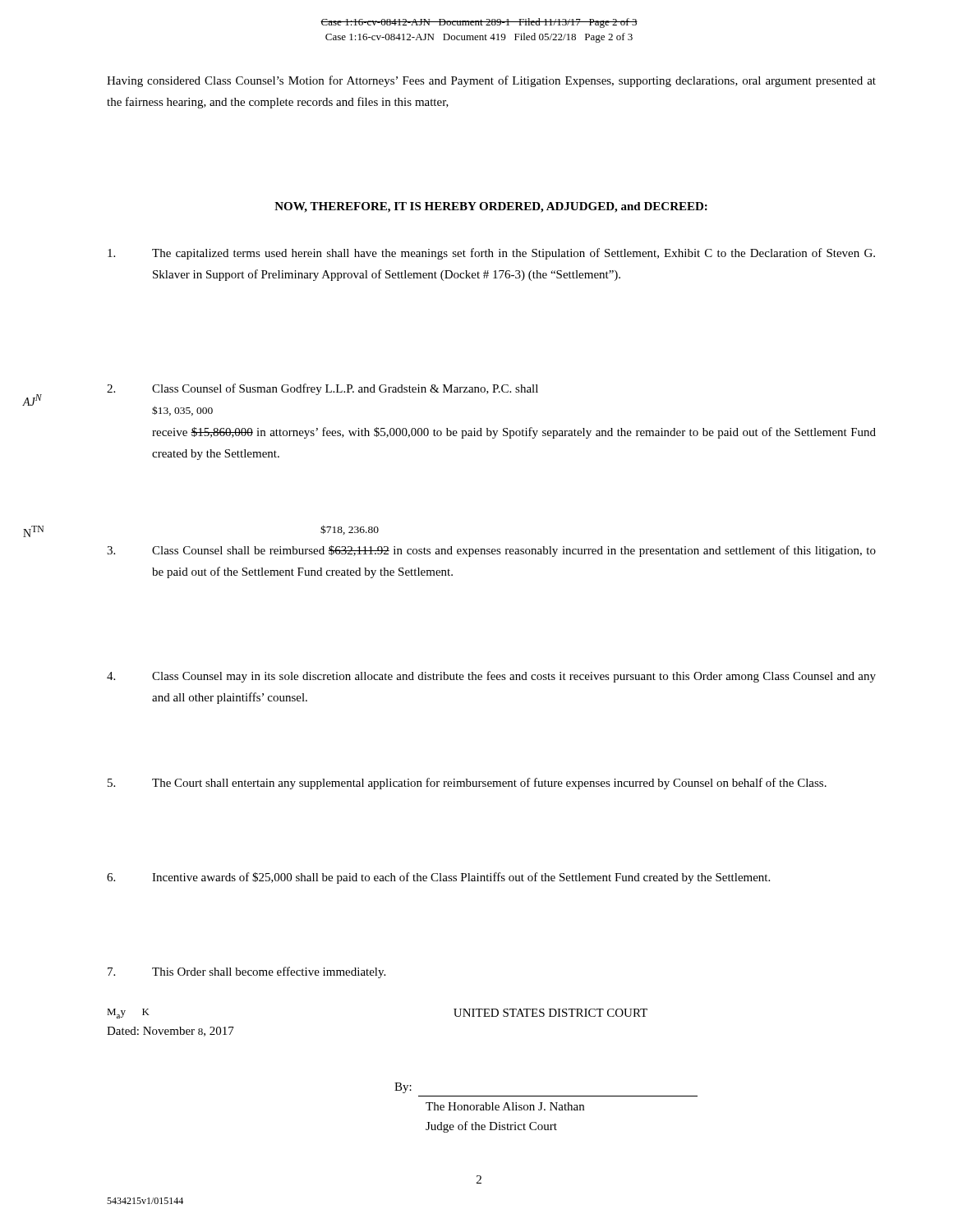The width and height of the screenshot is (958, 1232).
Task: Find the block on this page that starts "3.Class Counsel shall be reimbursed"
Action: click(x=491, y=561)
